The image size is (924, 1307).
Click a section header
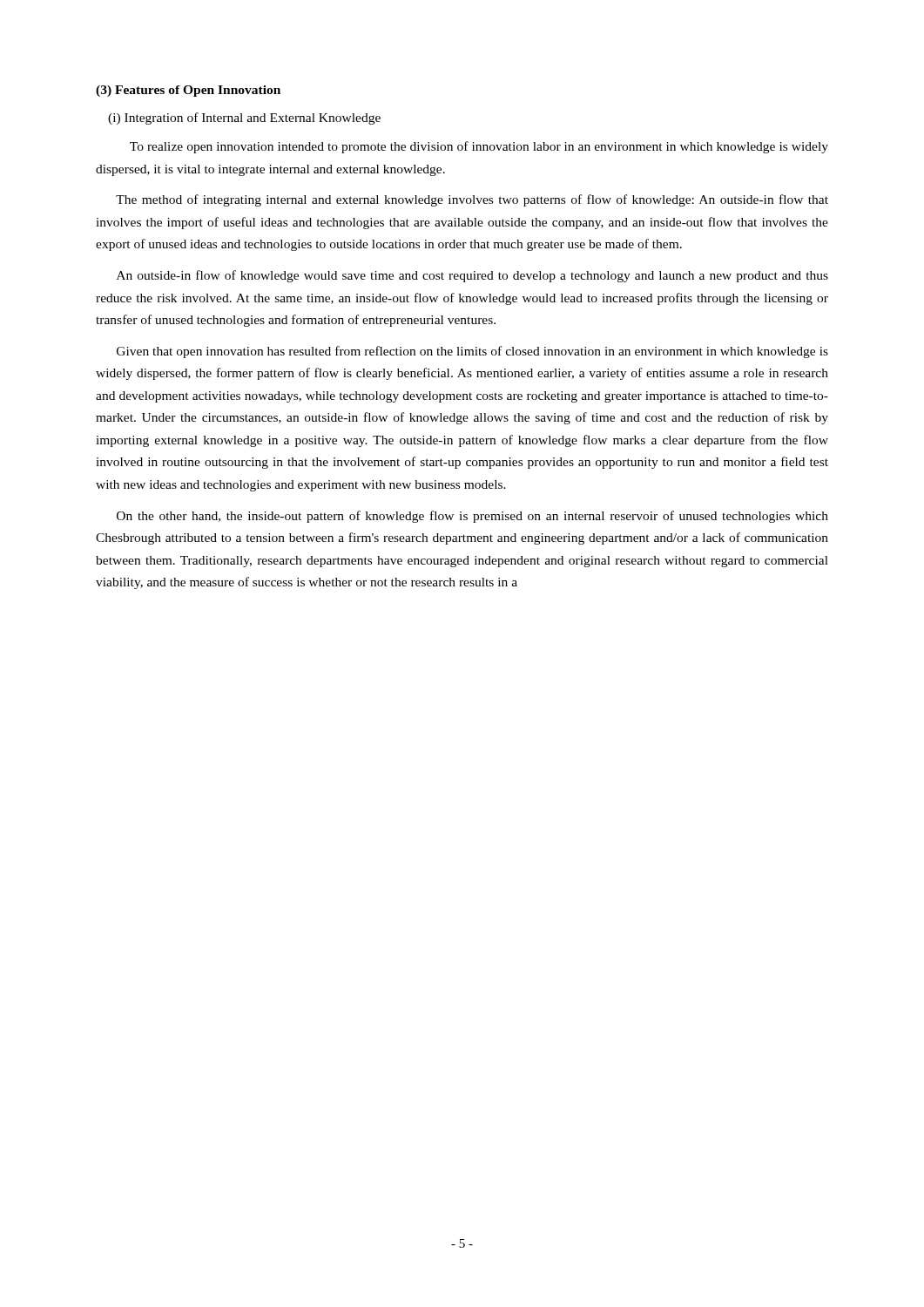click(188, 89)
